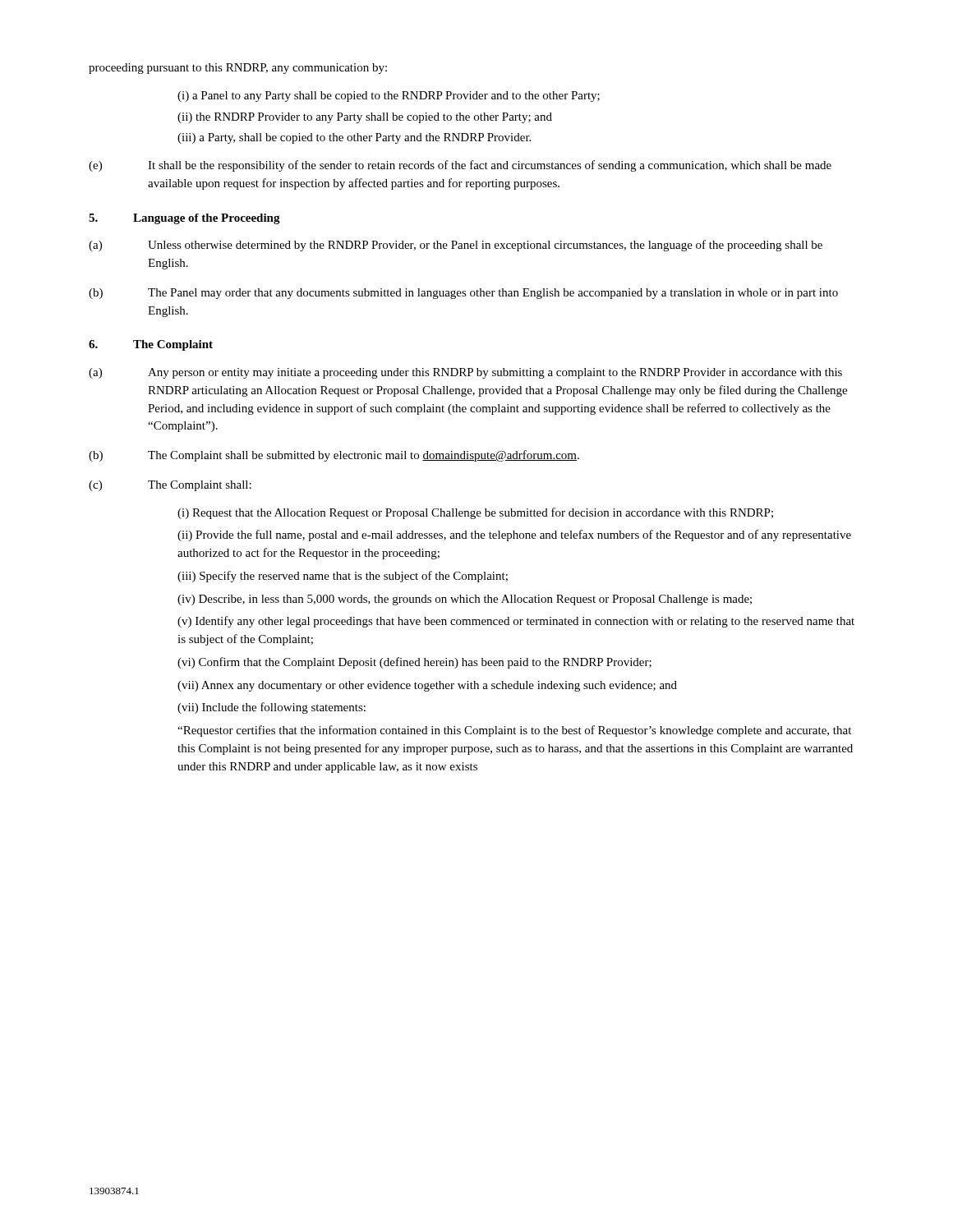Select the text block starting "6.The Complaint"

(151, 345)
